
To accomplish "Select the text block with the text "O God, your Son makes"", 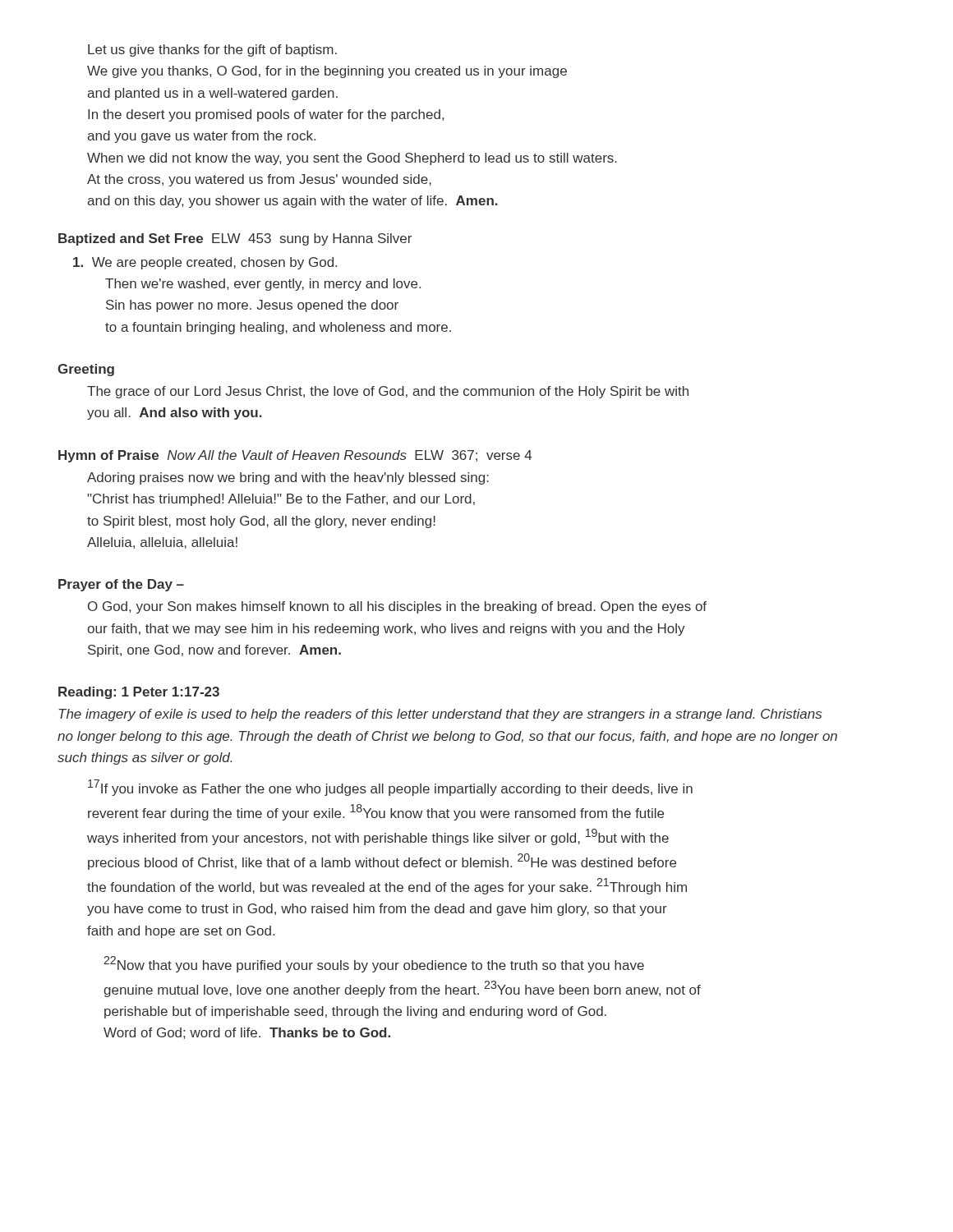I will coord(491,629).
